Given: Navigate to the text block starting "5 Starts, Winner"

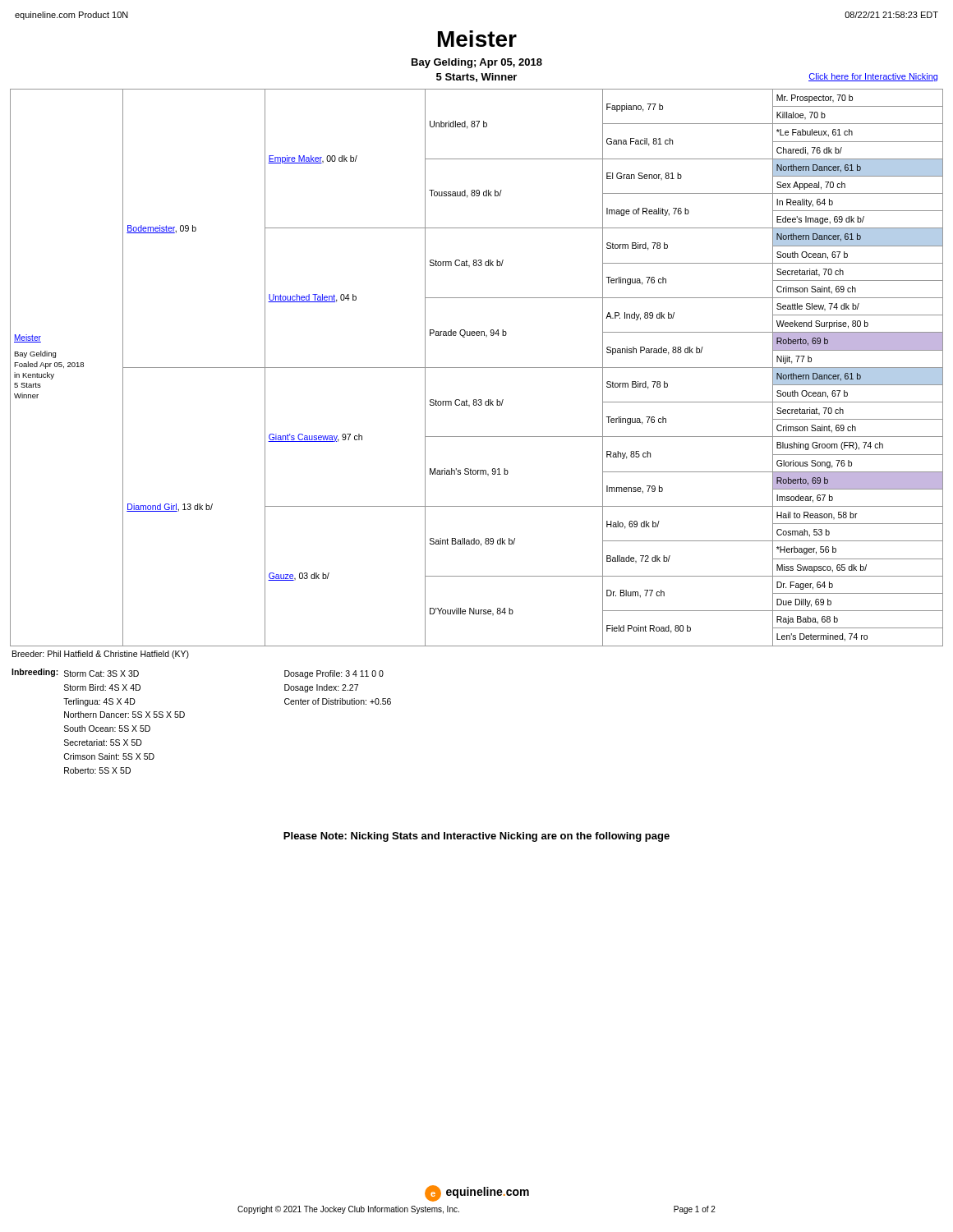Looking at the screenshot, I should pos(476,77).
